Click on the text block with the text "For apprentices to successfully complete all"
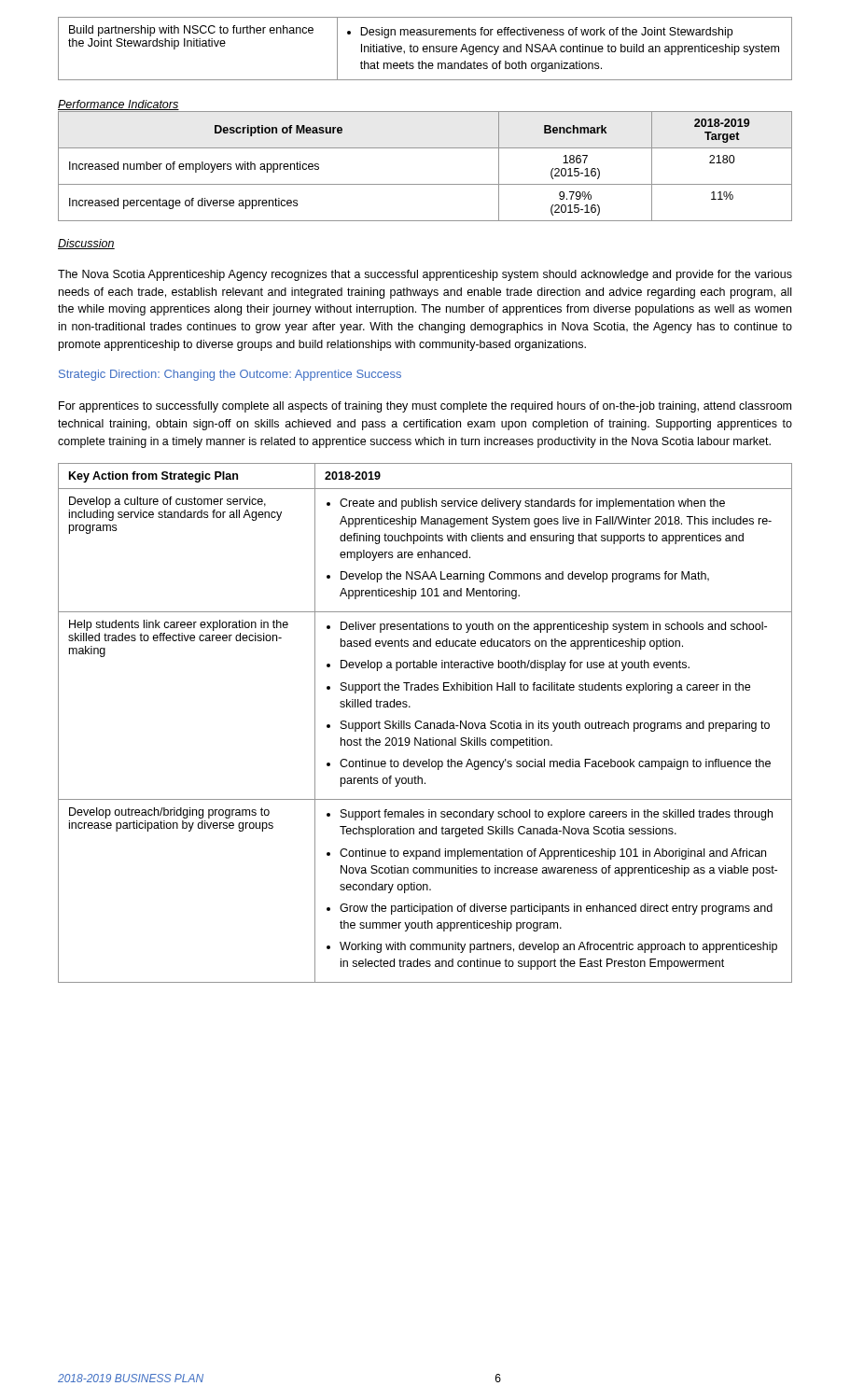850x1400 pixels. 425,424
